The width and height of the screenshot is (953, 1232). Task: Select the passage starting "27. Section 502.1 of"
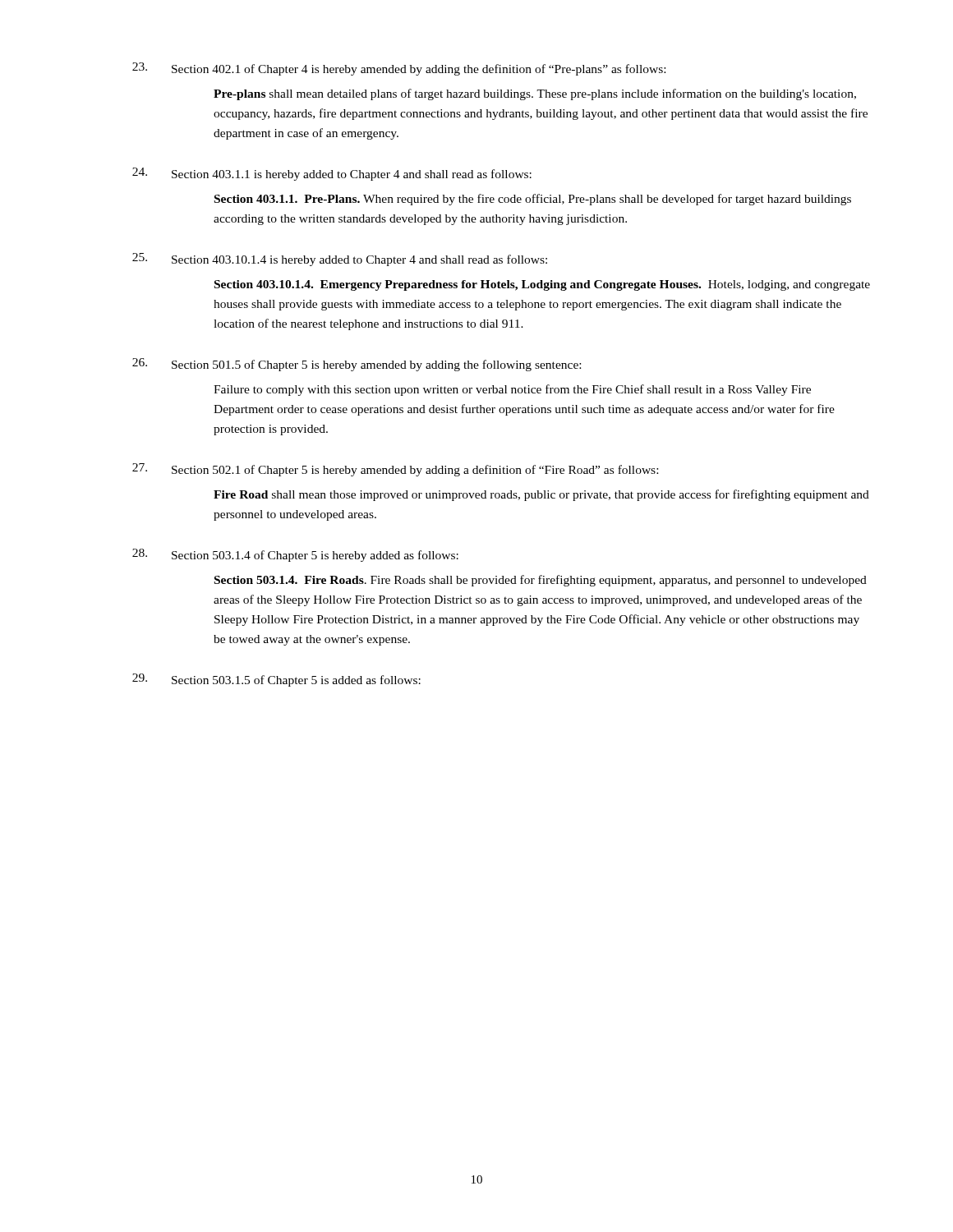click(x=371, y=470)
